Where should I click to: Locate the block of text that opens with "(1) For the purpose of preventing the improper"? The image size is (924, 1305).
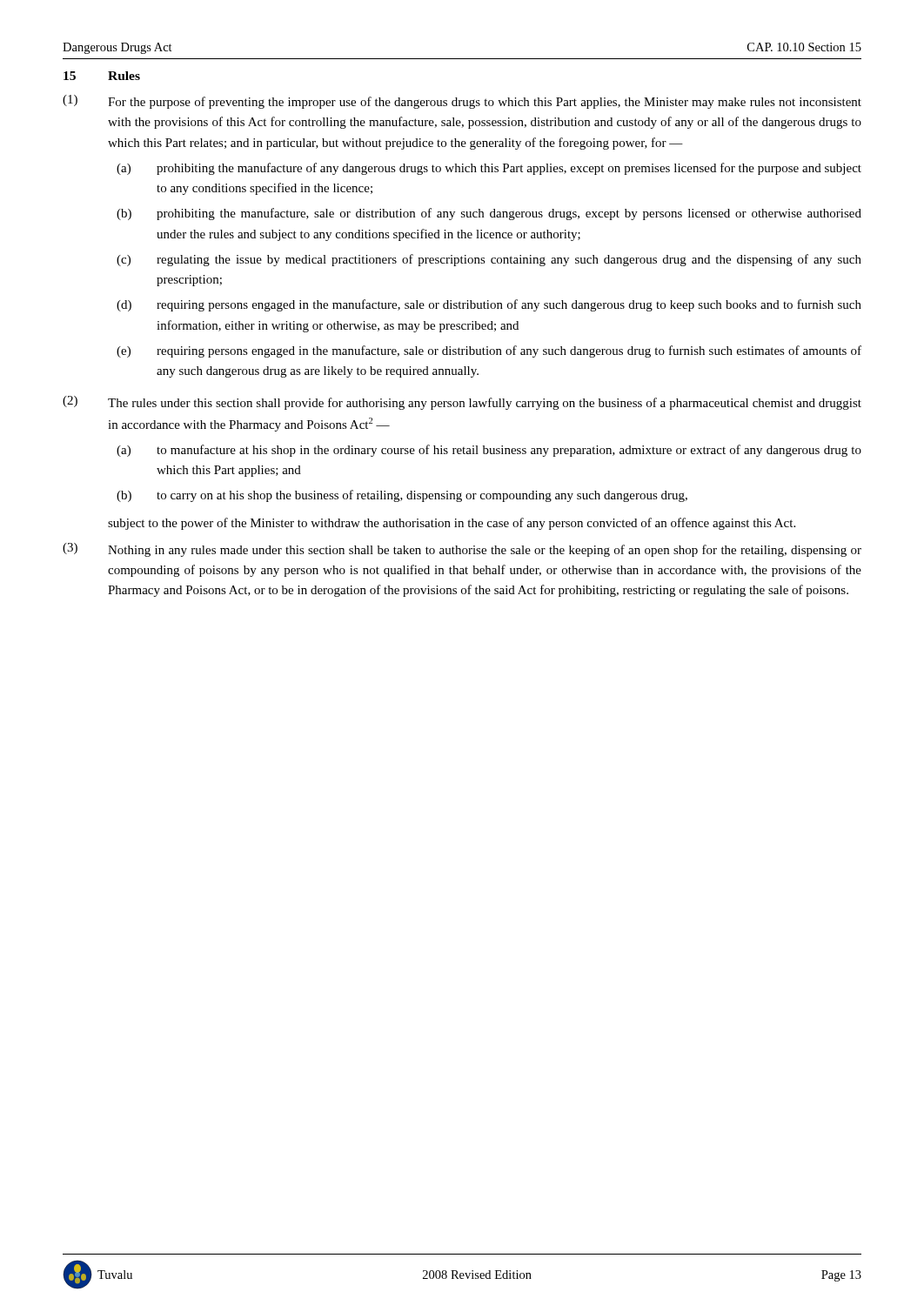click(462, 239)
